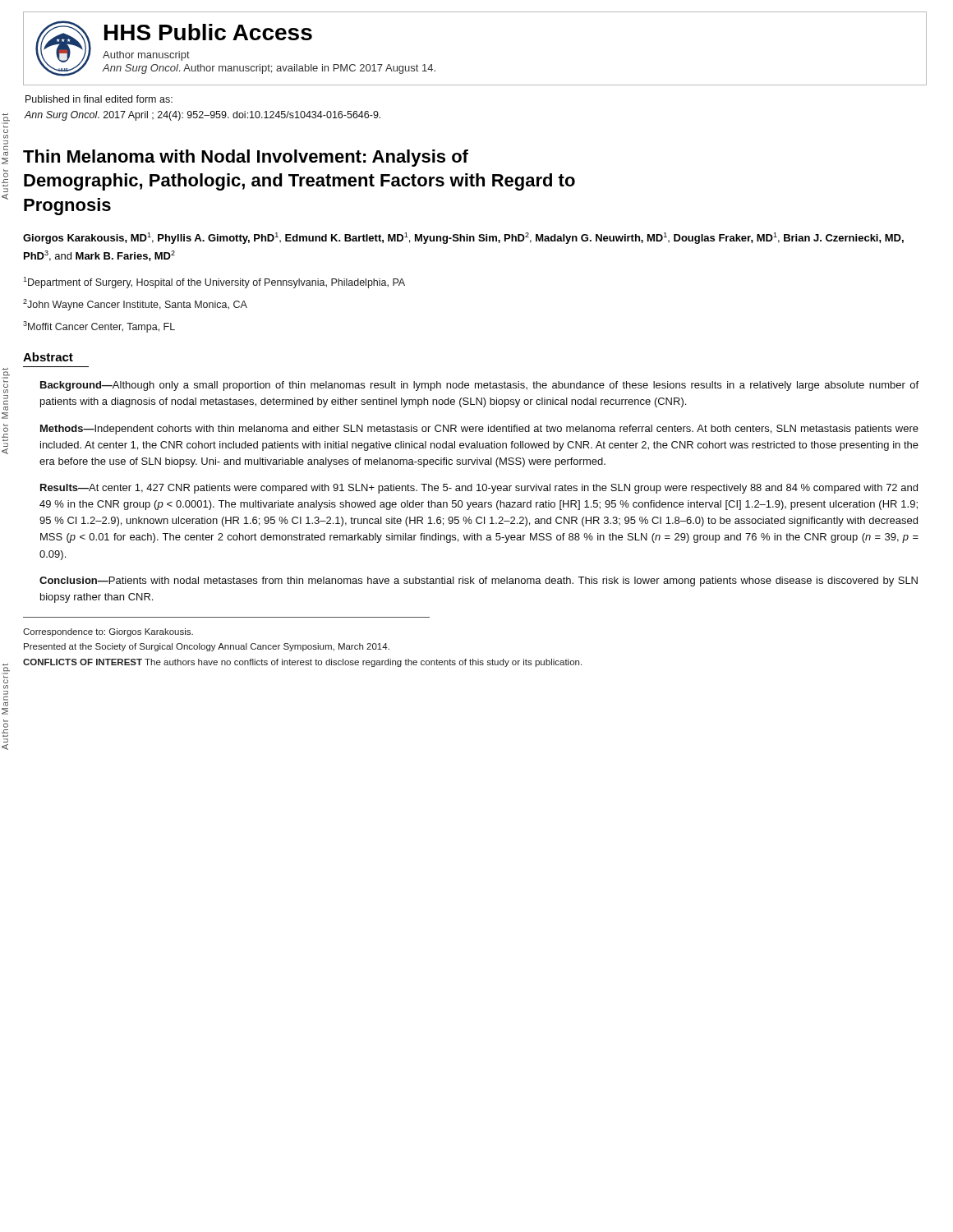Image resolution: width=953 pixels, height=1232 pixels.
Task: Navigate to the block starting "Giorgos Karakousis, MD1, Phyllis"
Action: click(464, 246)
